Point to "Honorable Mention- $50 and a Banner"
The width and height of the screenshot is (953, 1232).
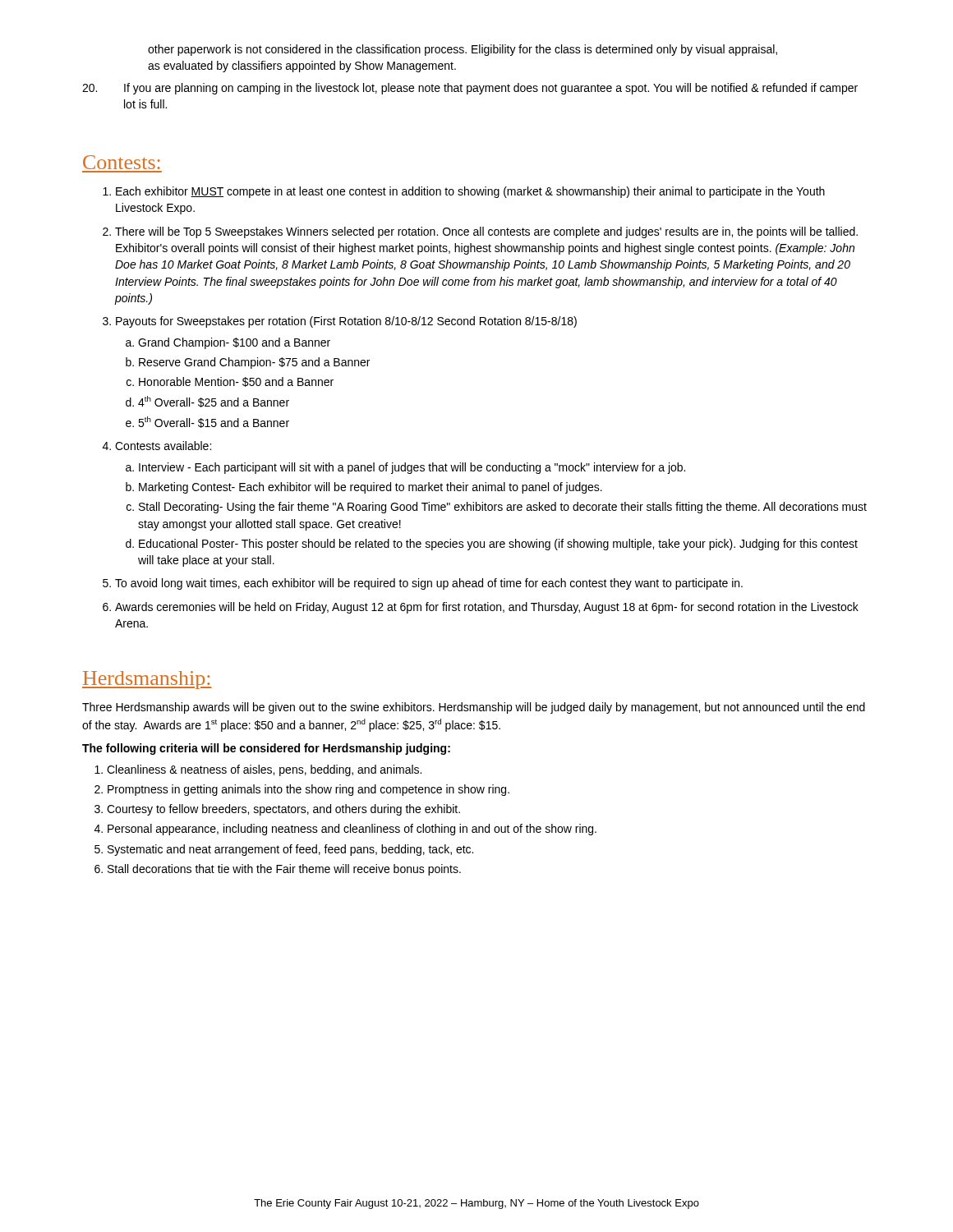pos(236,382)
